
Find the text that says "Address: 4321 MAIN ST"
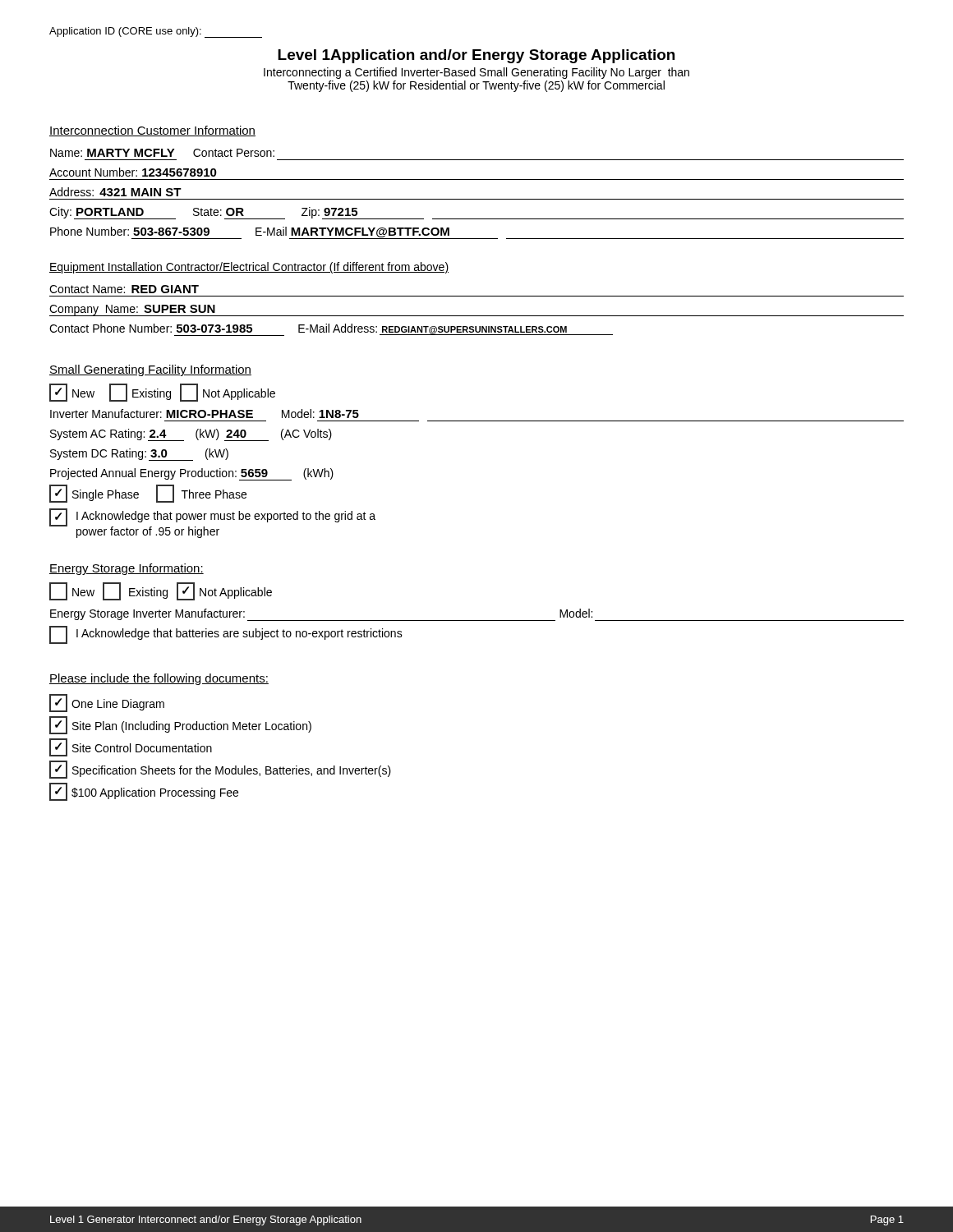[476, 192]
